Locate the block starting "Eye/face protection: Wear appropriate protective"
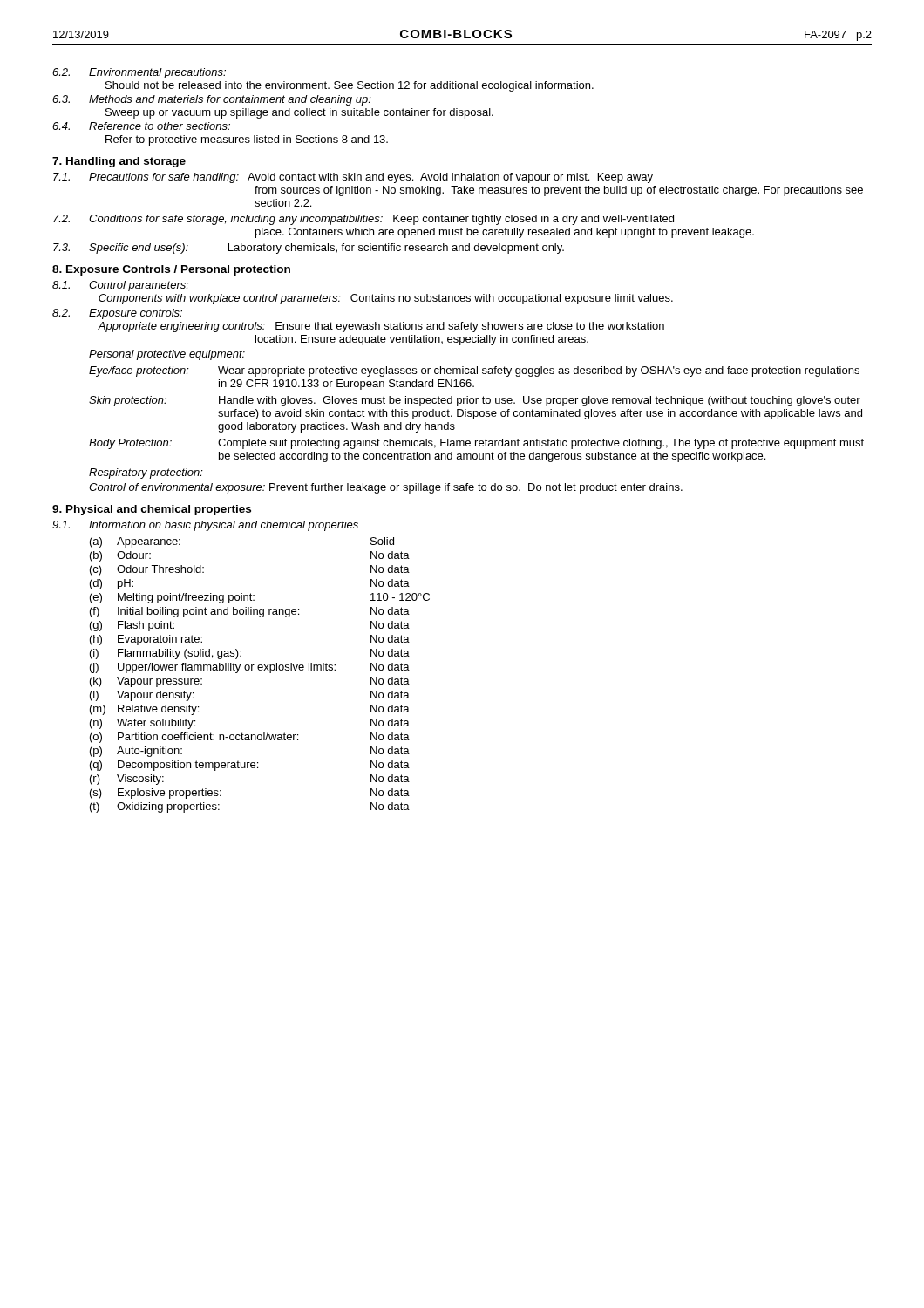 [x=480, y=377]
